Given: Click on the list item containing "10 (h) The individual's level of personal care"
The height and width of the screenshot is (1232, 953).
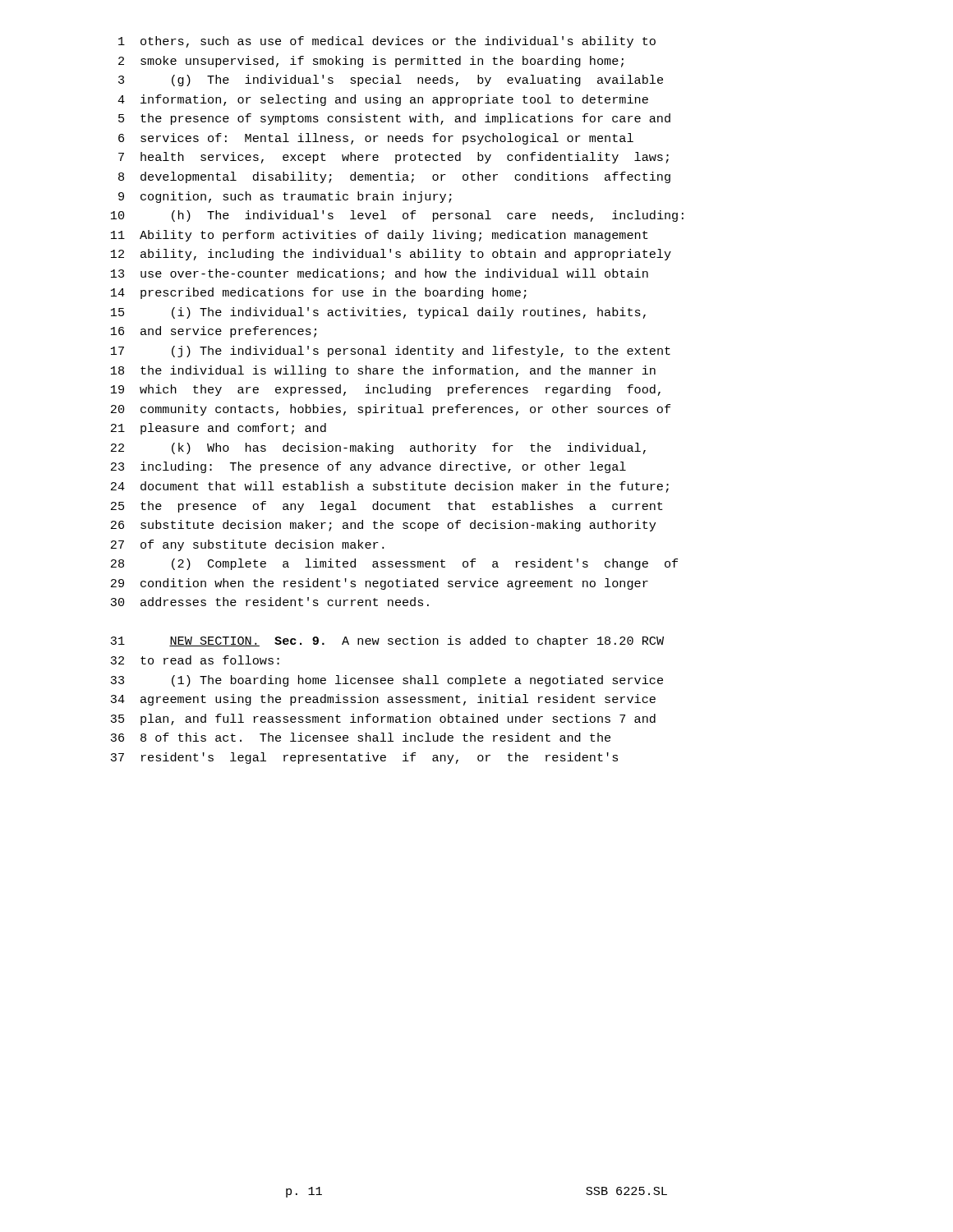Looking at the screenshot, I should (x=485, y=255).
